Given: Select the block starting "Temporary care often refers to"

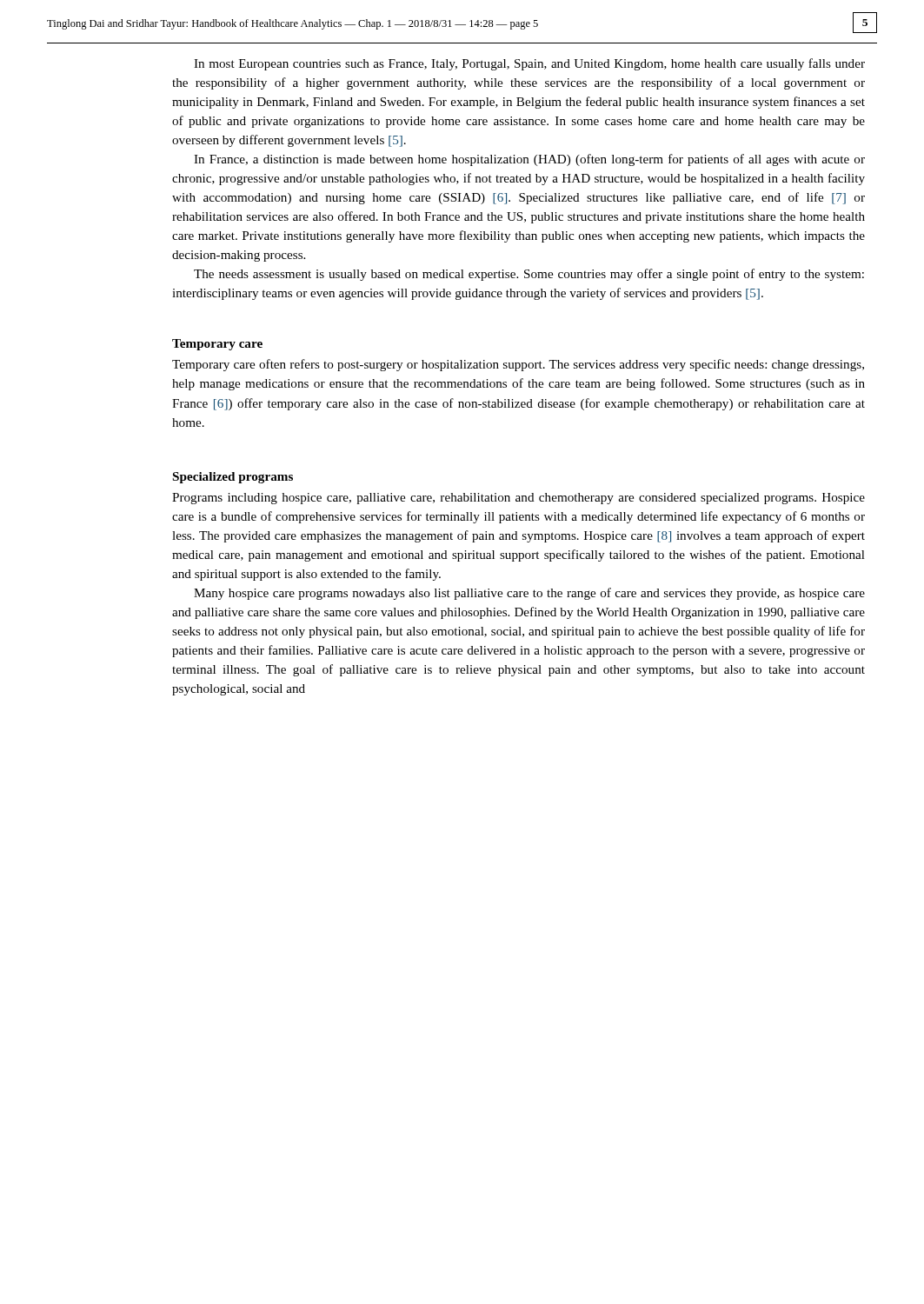Looking at the screenshot, I should pyautogui.click(x=519, y=393).
